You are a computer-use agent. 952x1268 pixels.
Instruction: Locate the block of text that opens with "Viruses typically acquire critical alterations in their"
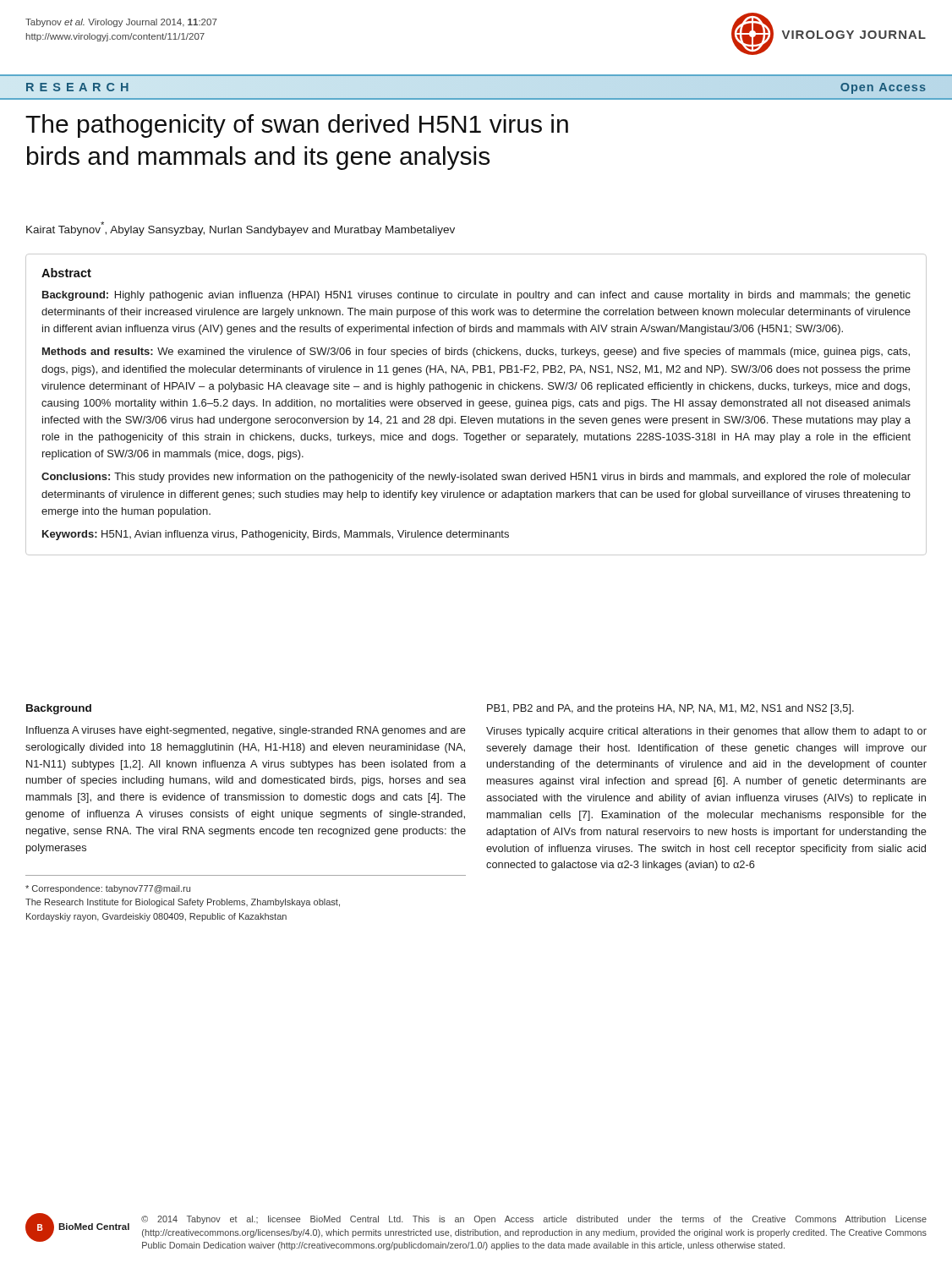point(706,798)
